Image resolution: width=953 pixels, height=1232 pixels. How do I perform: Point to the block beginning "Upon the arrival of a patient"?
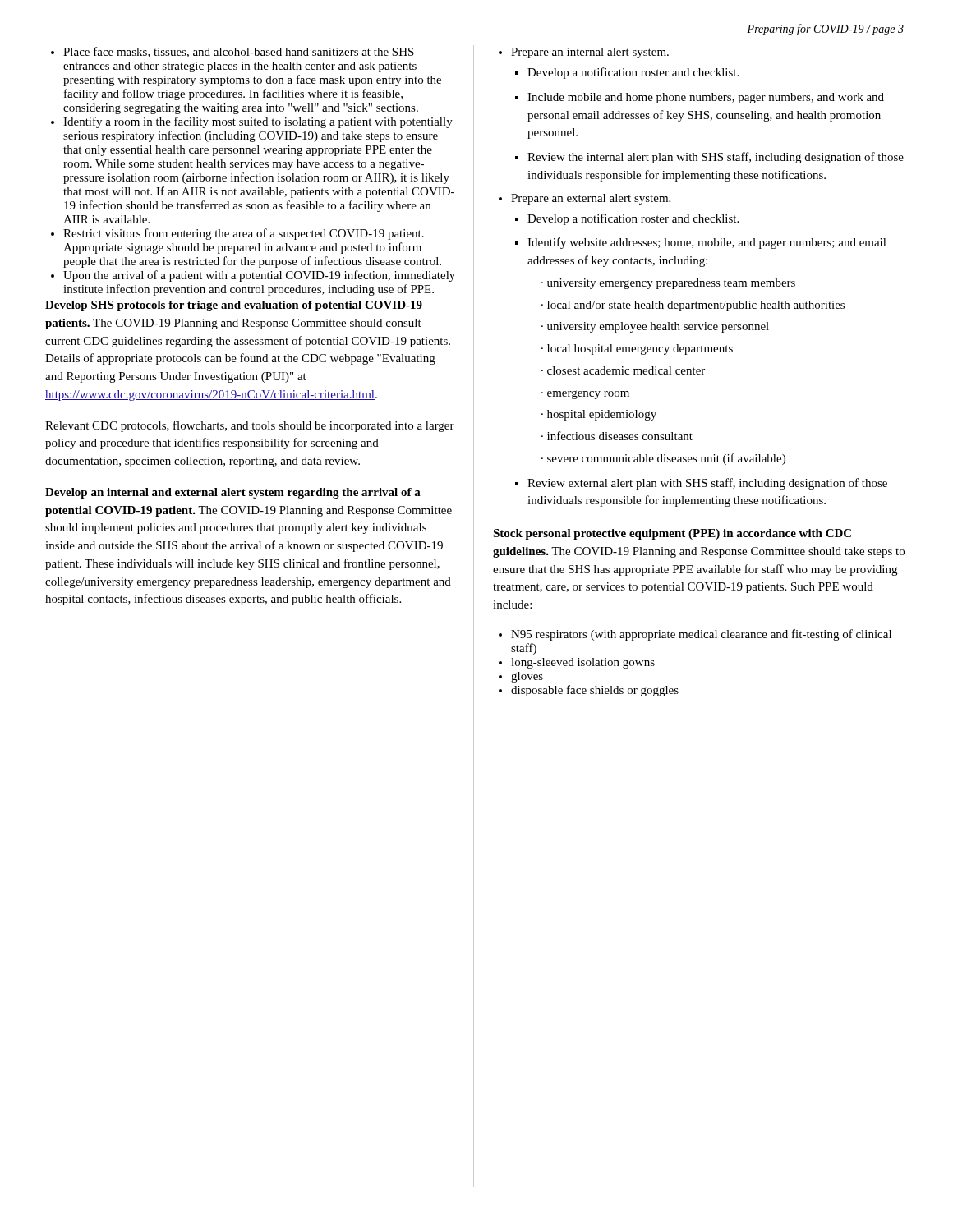[260, 283]
